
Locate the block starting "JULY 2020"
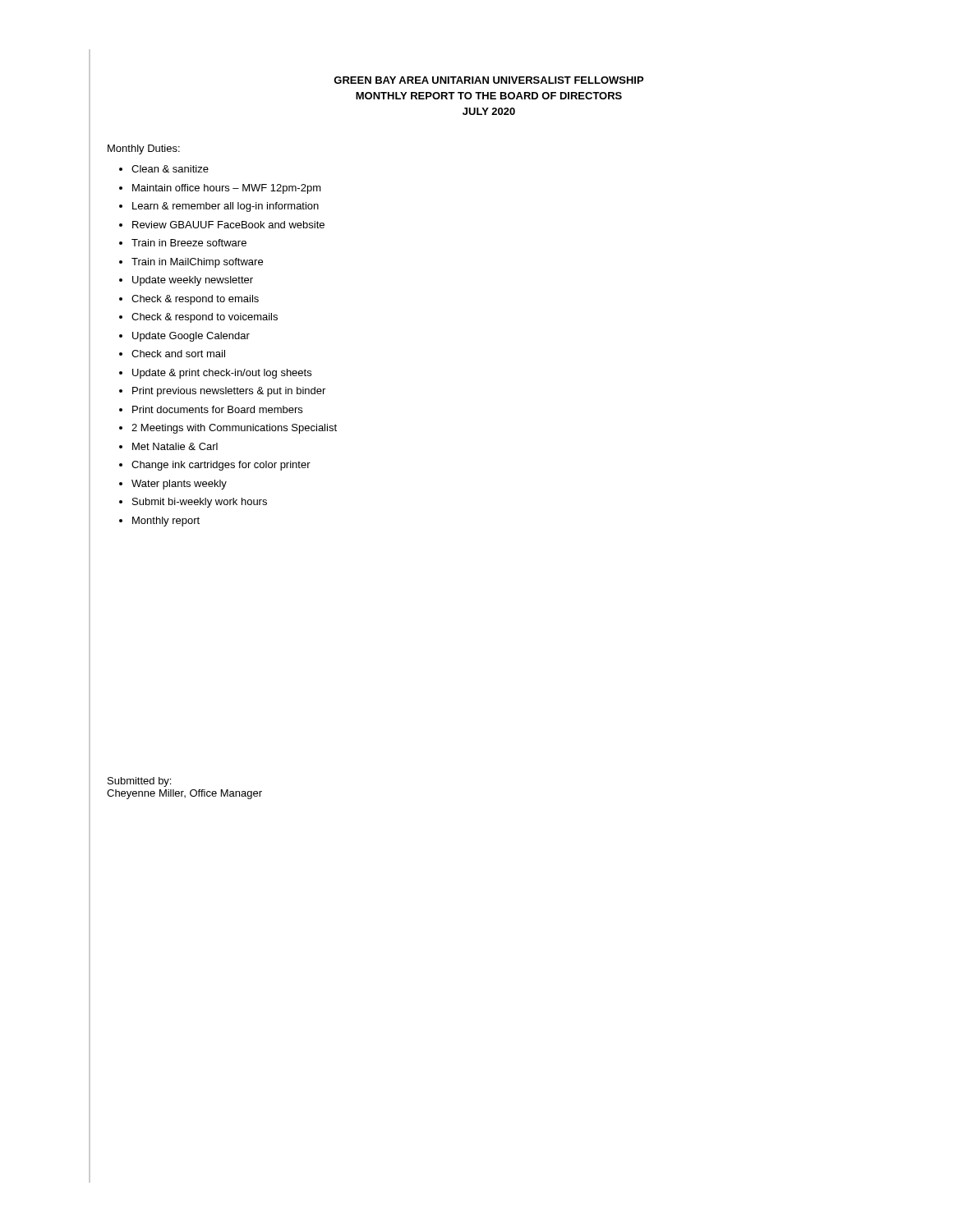[x=489, y=111]
